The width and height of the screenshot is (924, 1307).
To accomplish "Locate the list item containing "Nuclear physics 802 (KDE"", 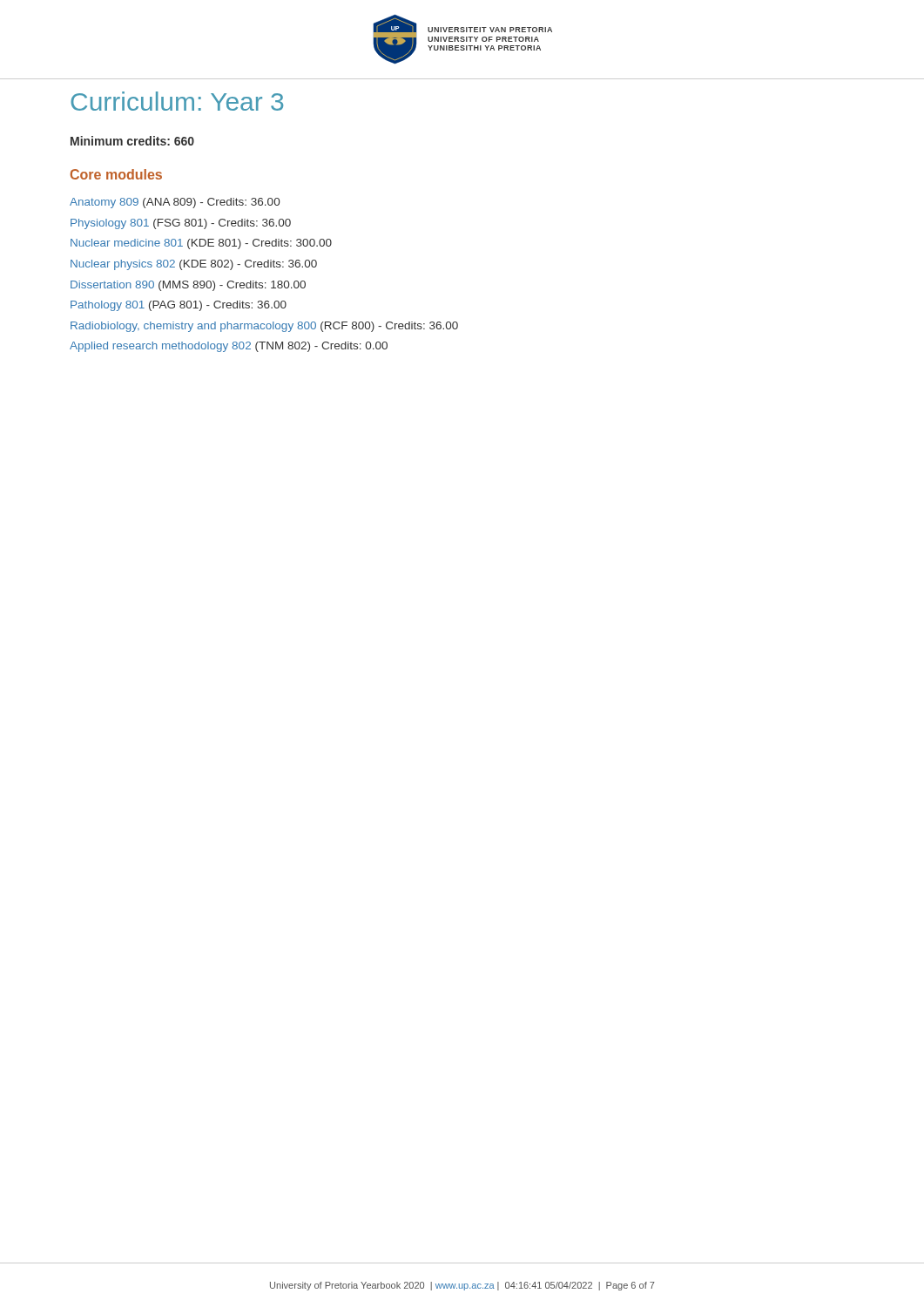I will pyautogui.click(x=193, y=263).
